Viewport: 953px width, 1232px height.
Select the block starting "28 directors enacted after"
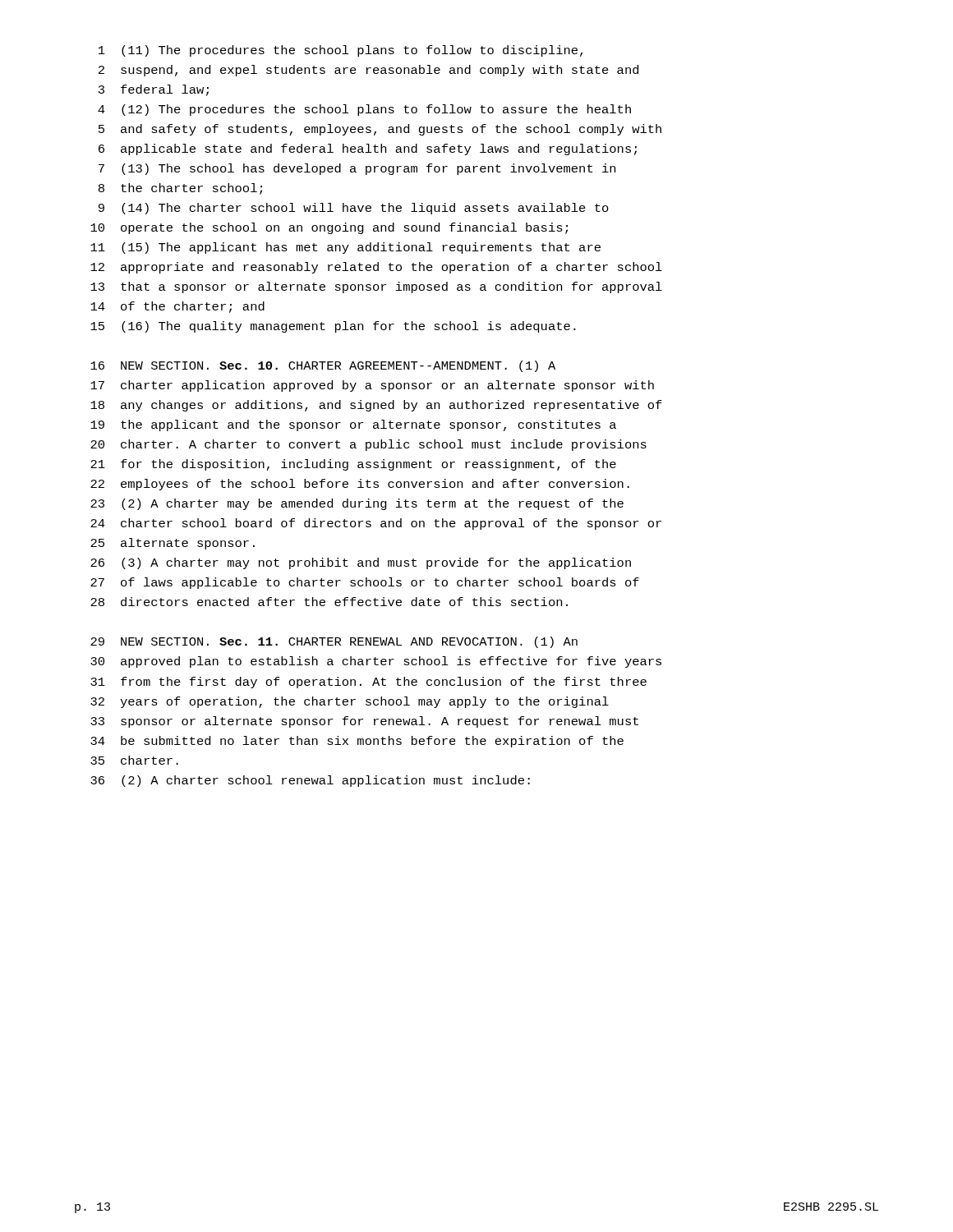coord(476,603)
